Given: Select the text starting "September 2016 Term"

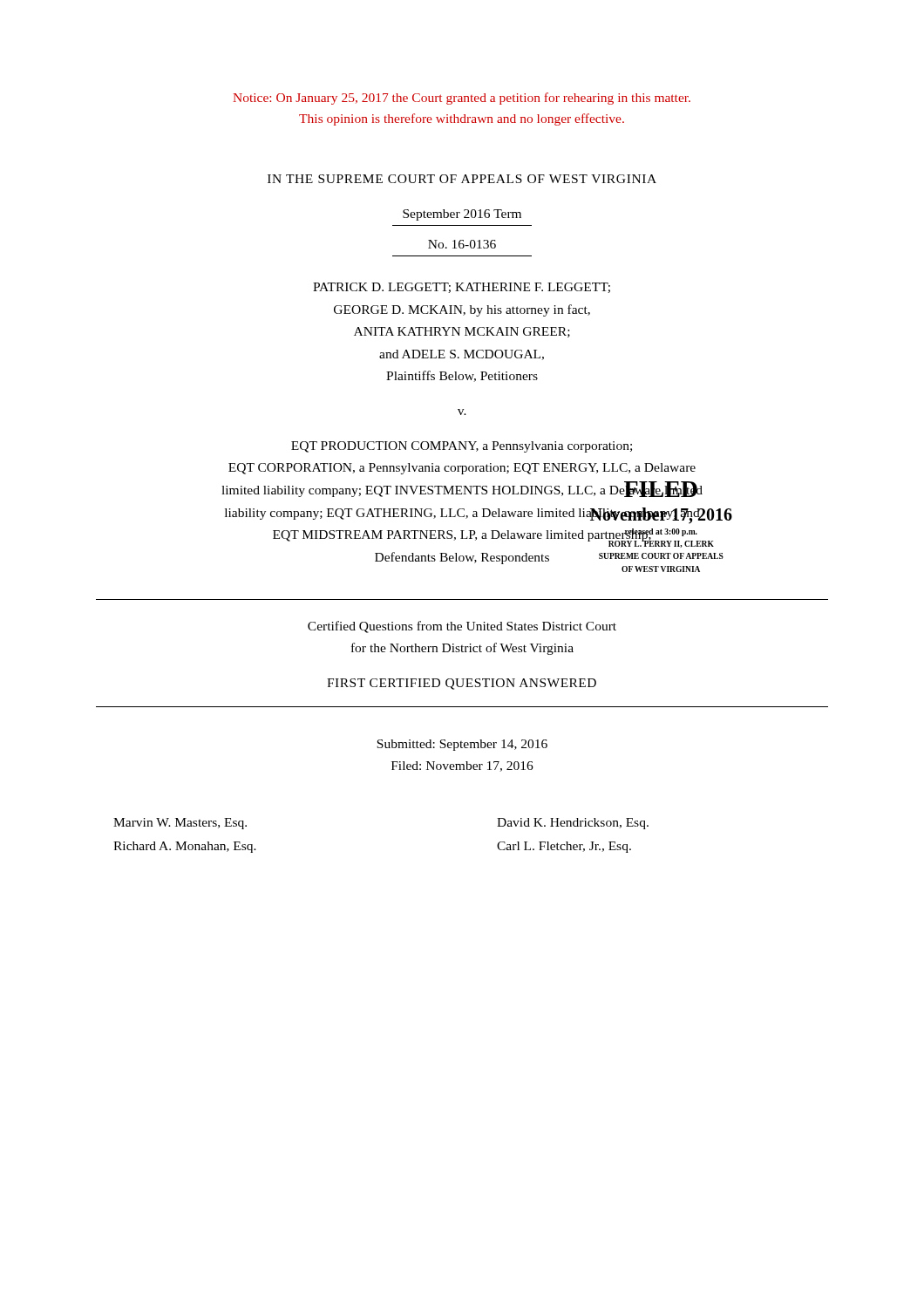Looking at the screenshot, I should coord(462,216).
